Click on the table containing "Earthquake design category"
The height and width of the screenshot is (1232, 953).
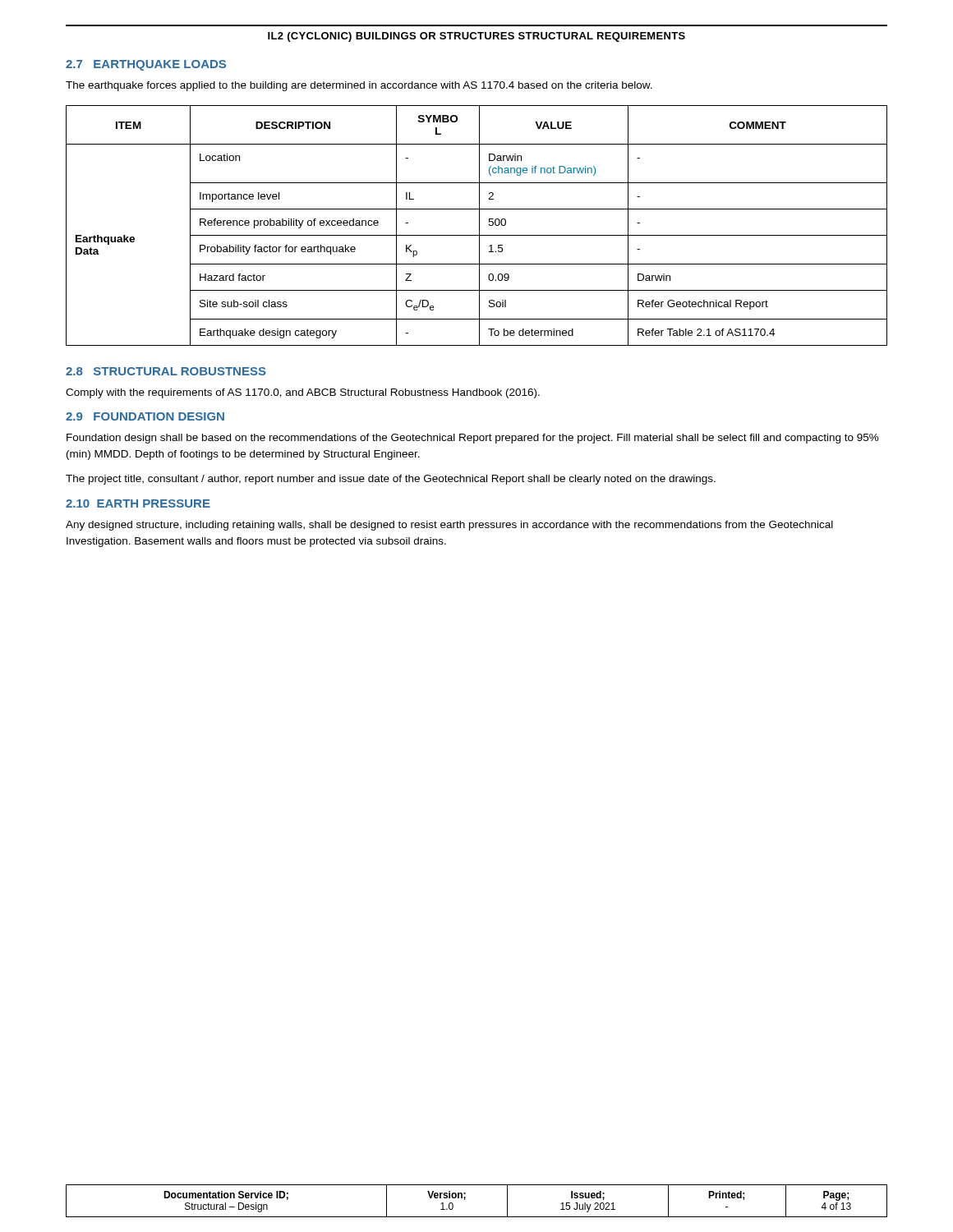pos(476,225)
